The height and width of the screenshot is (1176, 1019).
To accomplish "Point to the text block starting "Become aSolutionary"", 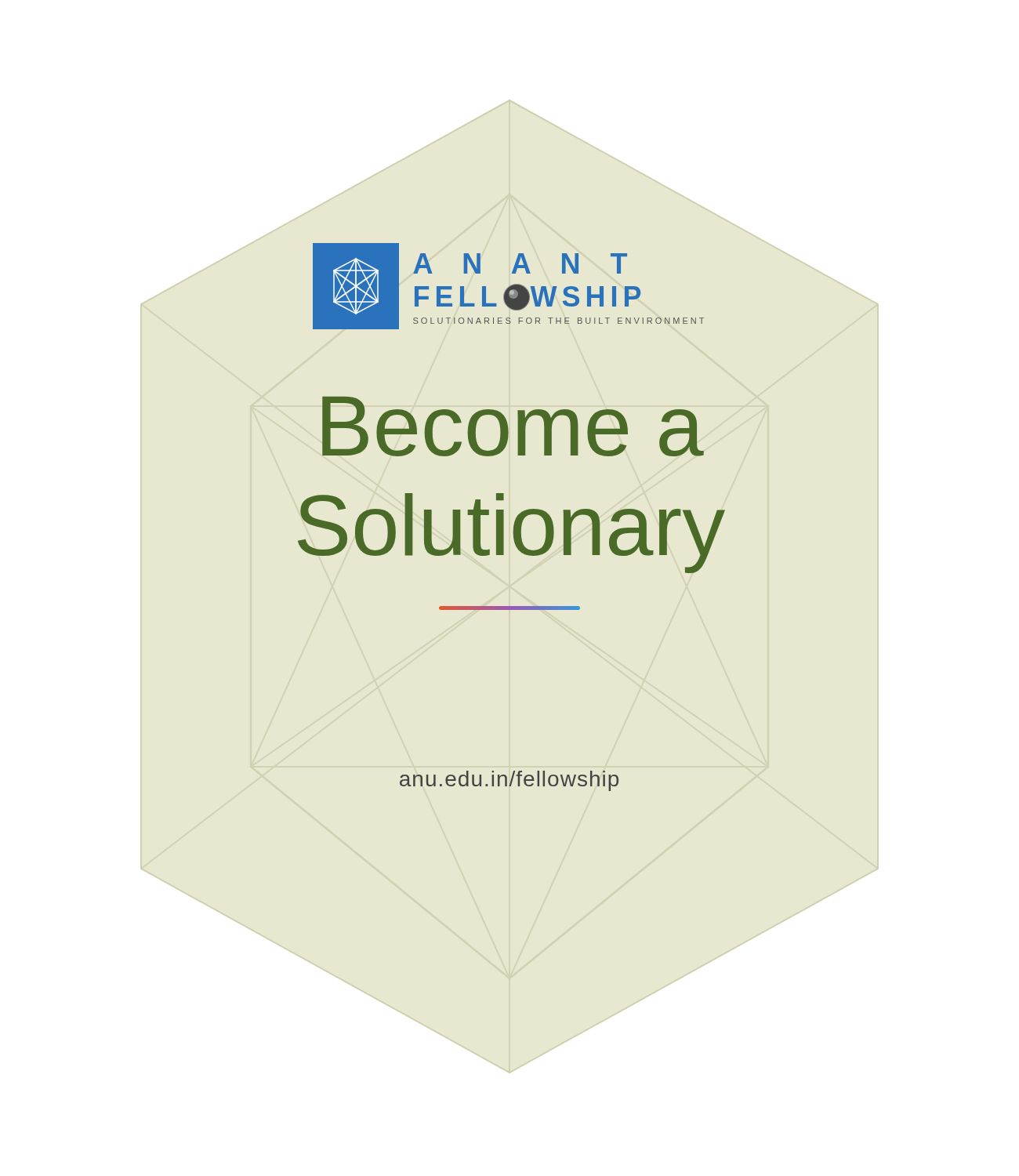I will pyautogui.click(x=509, y=475).
